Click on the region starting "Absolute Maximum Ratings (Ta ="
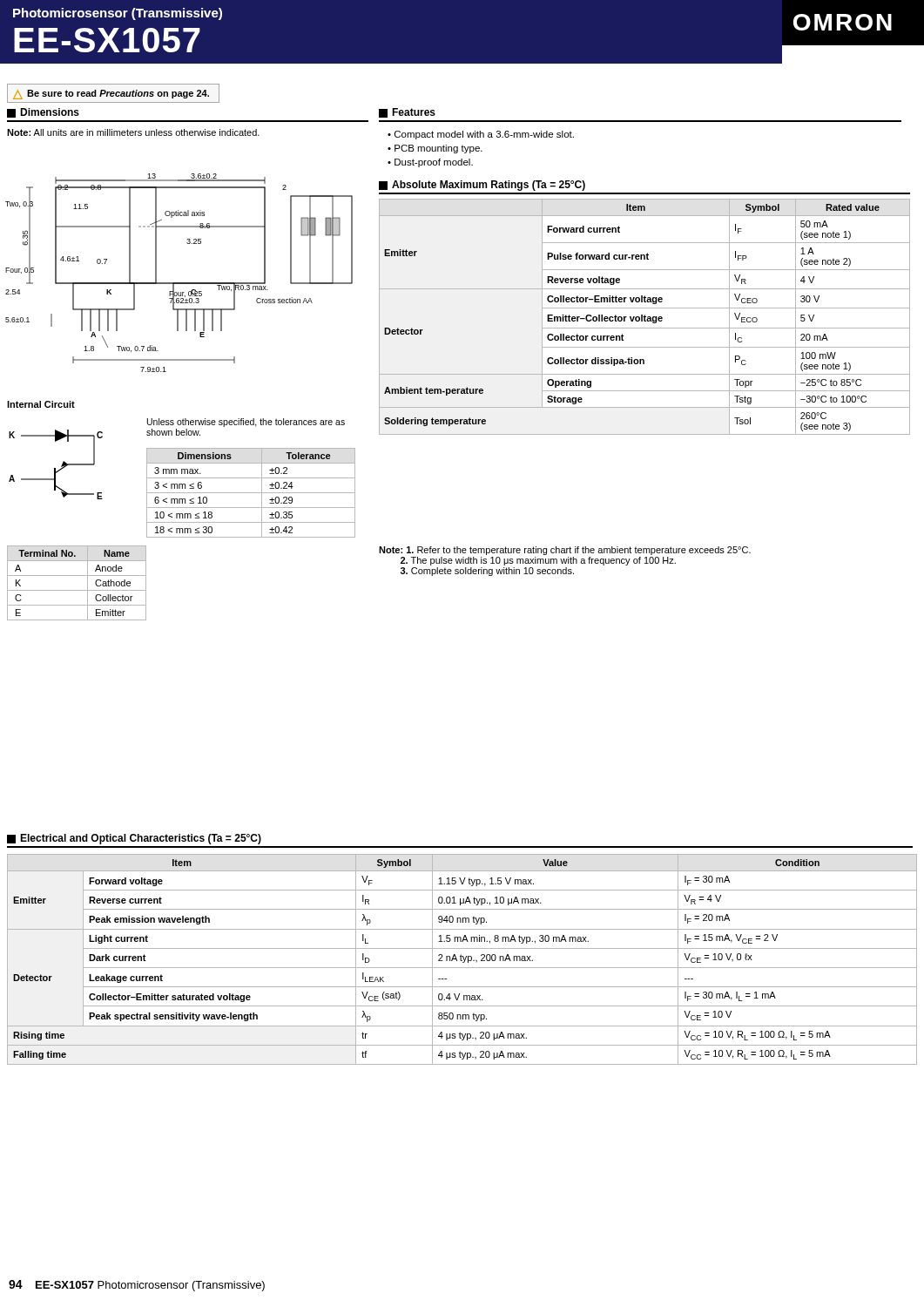Image resolution: width=924 pixels, height=1307 pixels. pyautogui.click(x=644, y=187)
